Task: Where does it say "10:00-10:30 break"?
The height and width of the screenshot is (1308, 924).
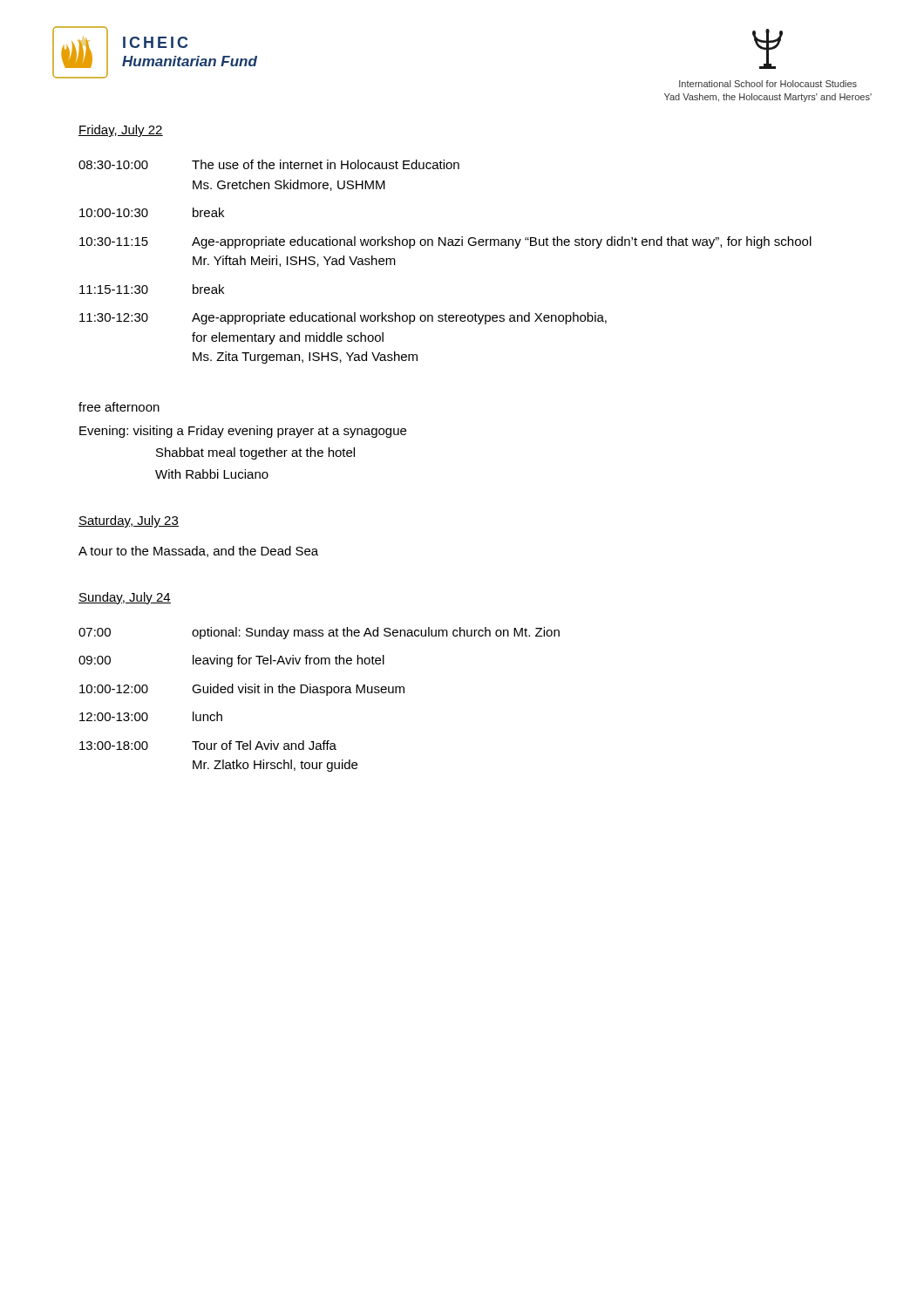Action: click(119, 212)
